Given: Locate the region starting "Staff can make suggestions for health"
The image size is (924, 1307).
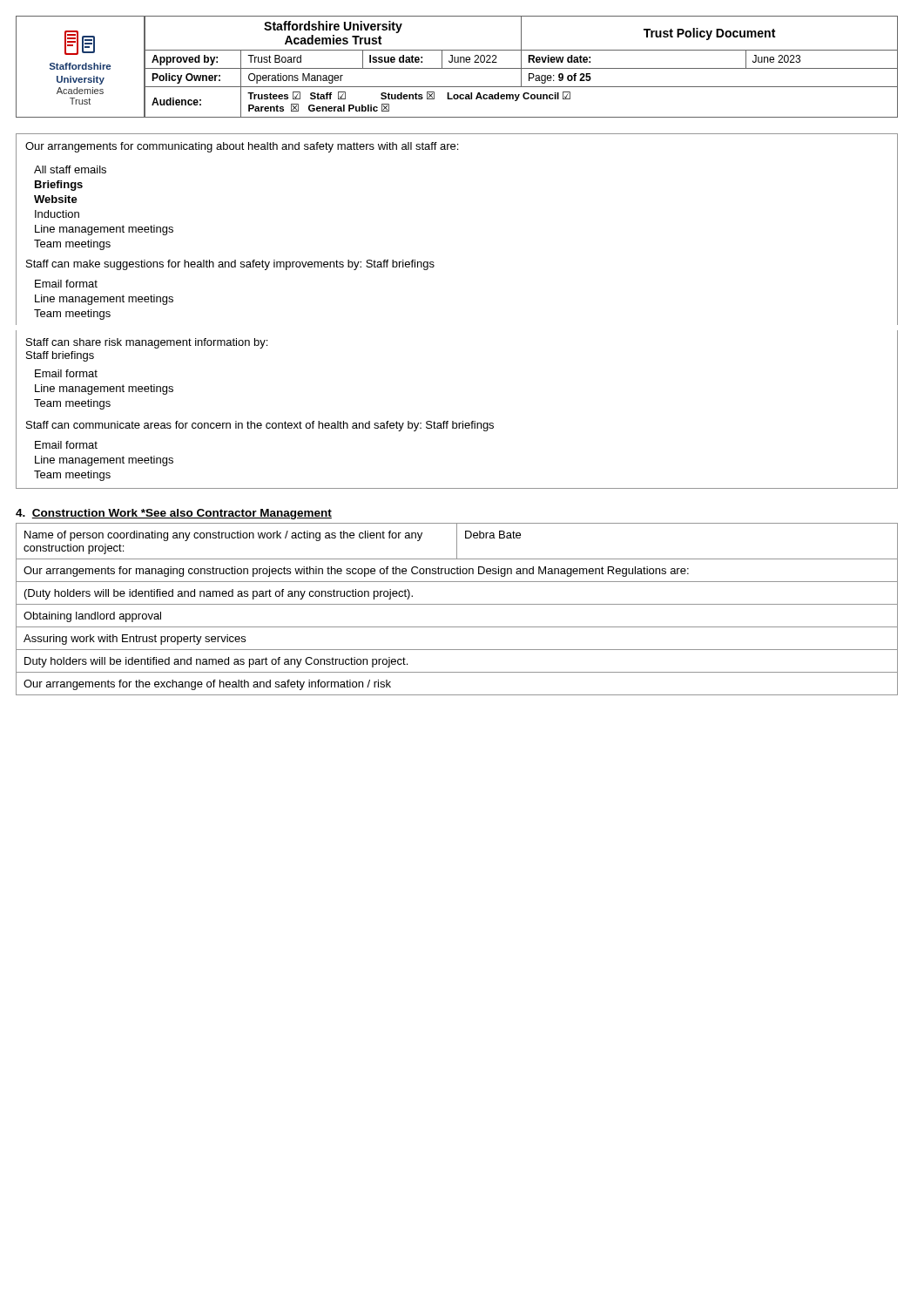Looking at the screenshot, I should click(x=230, y=264).
